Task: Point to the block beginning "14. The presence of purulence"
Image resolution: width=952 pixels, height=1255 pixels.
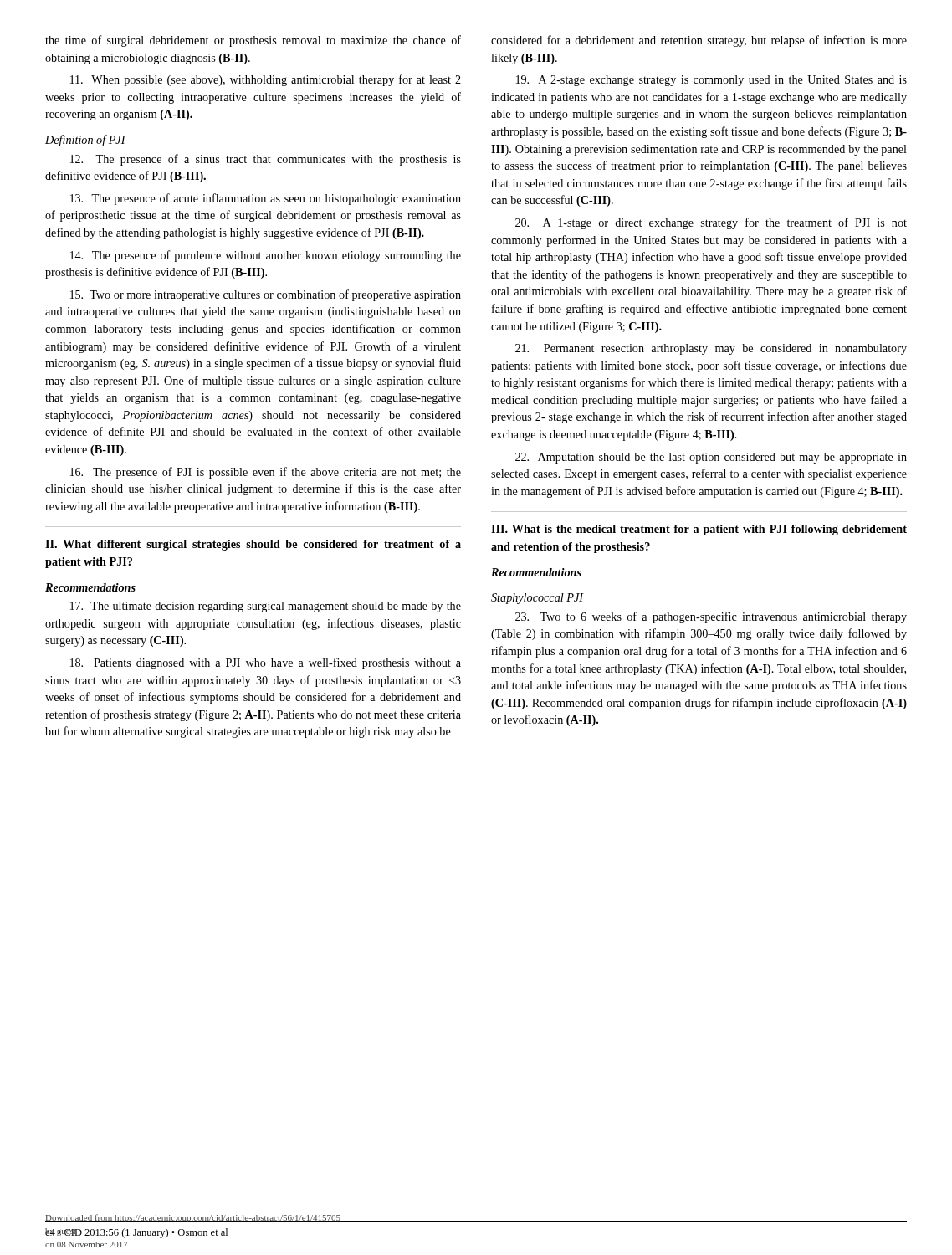Action: pyautogui.click(x=253, y=264)
